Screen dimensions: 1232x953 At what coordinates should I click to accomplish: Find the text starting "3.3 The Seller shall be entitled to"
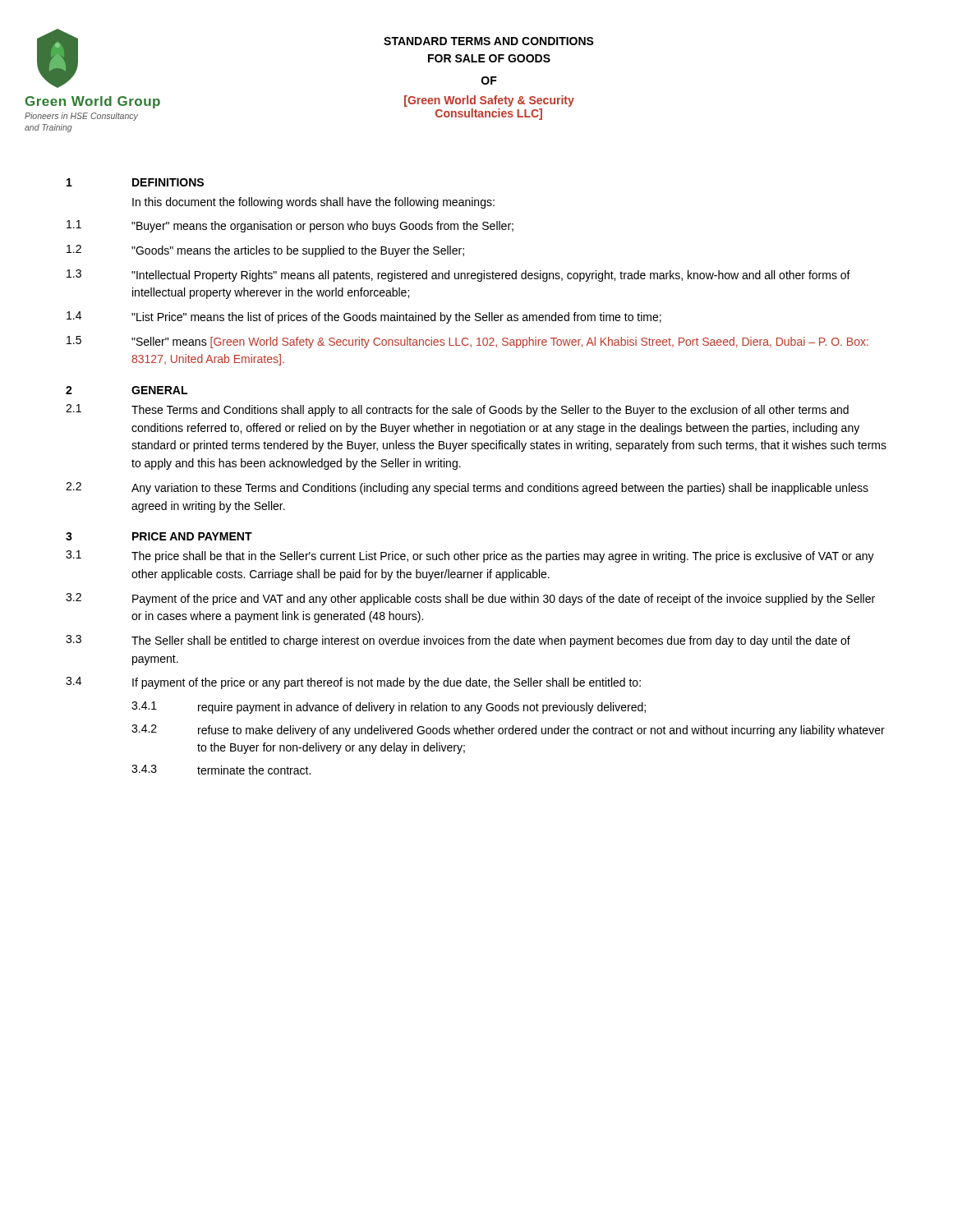tap(476, 650)
